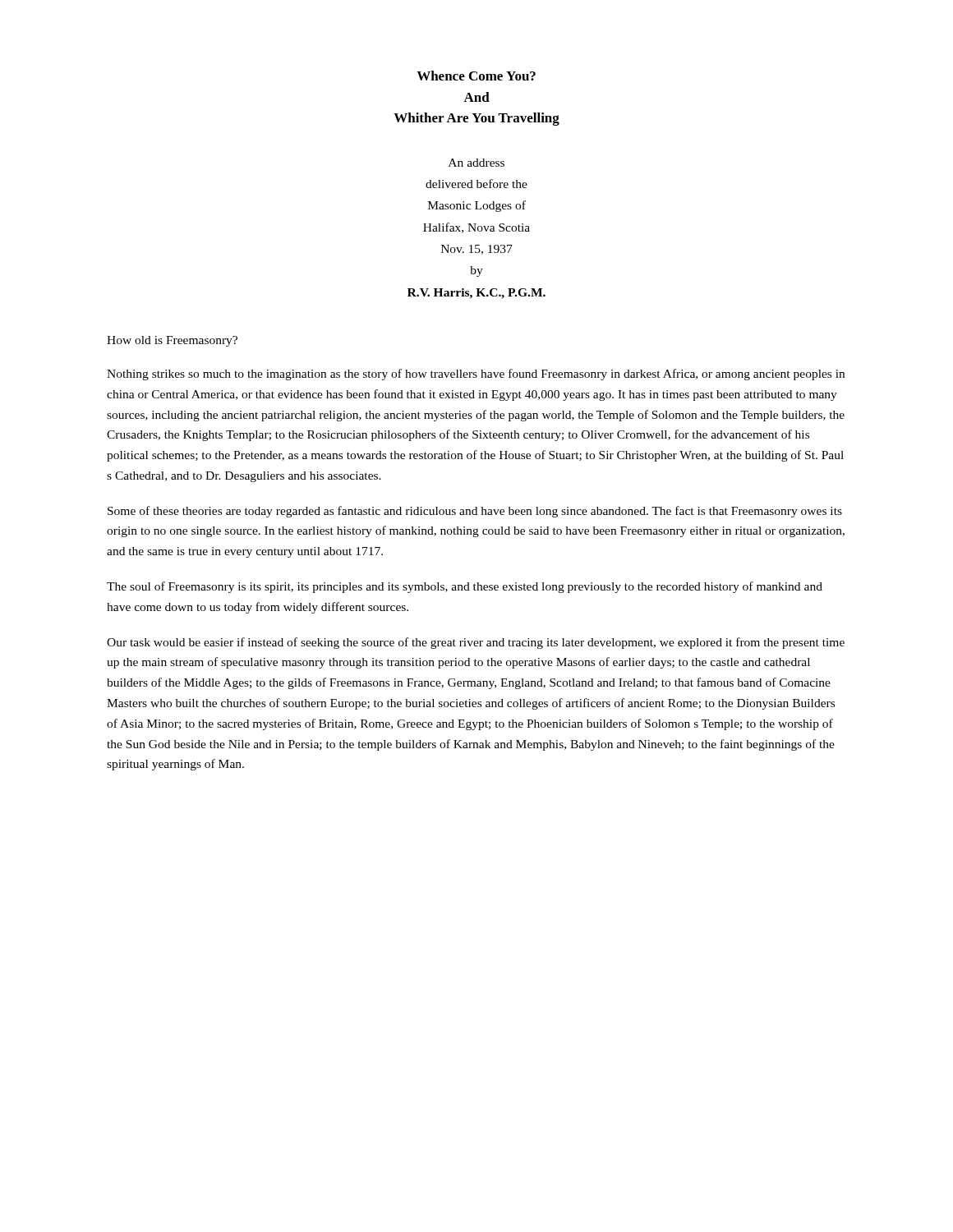Point to the passage starting "How old is Freemasonry?"
This screenshot has width=953, height=1232.
(172, 340)
